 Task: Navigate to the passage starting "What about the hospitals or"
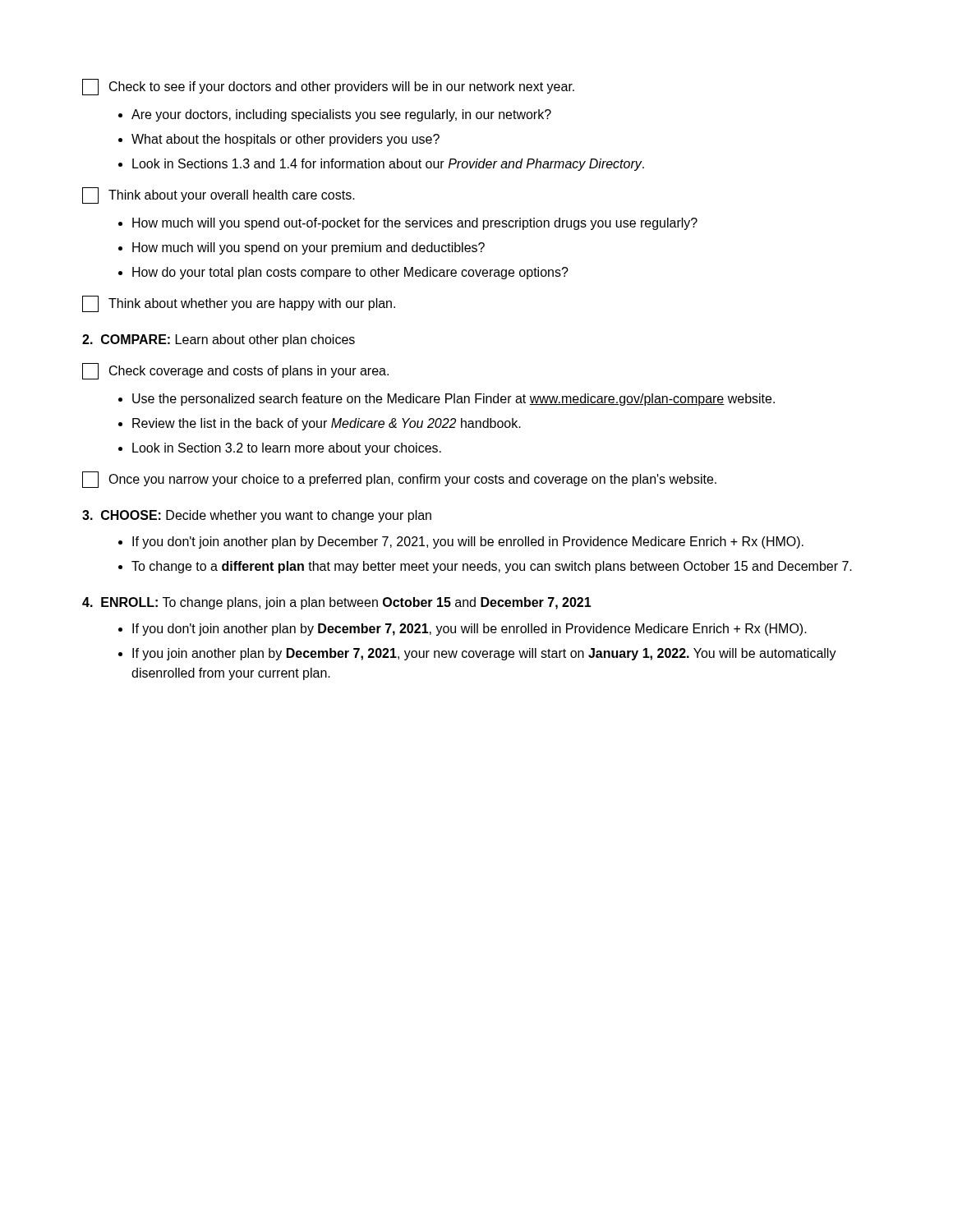tap(286, 139)
